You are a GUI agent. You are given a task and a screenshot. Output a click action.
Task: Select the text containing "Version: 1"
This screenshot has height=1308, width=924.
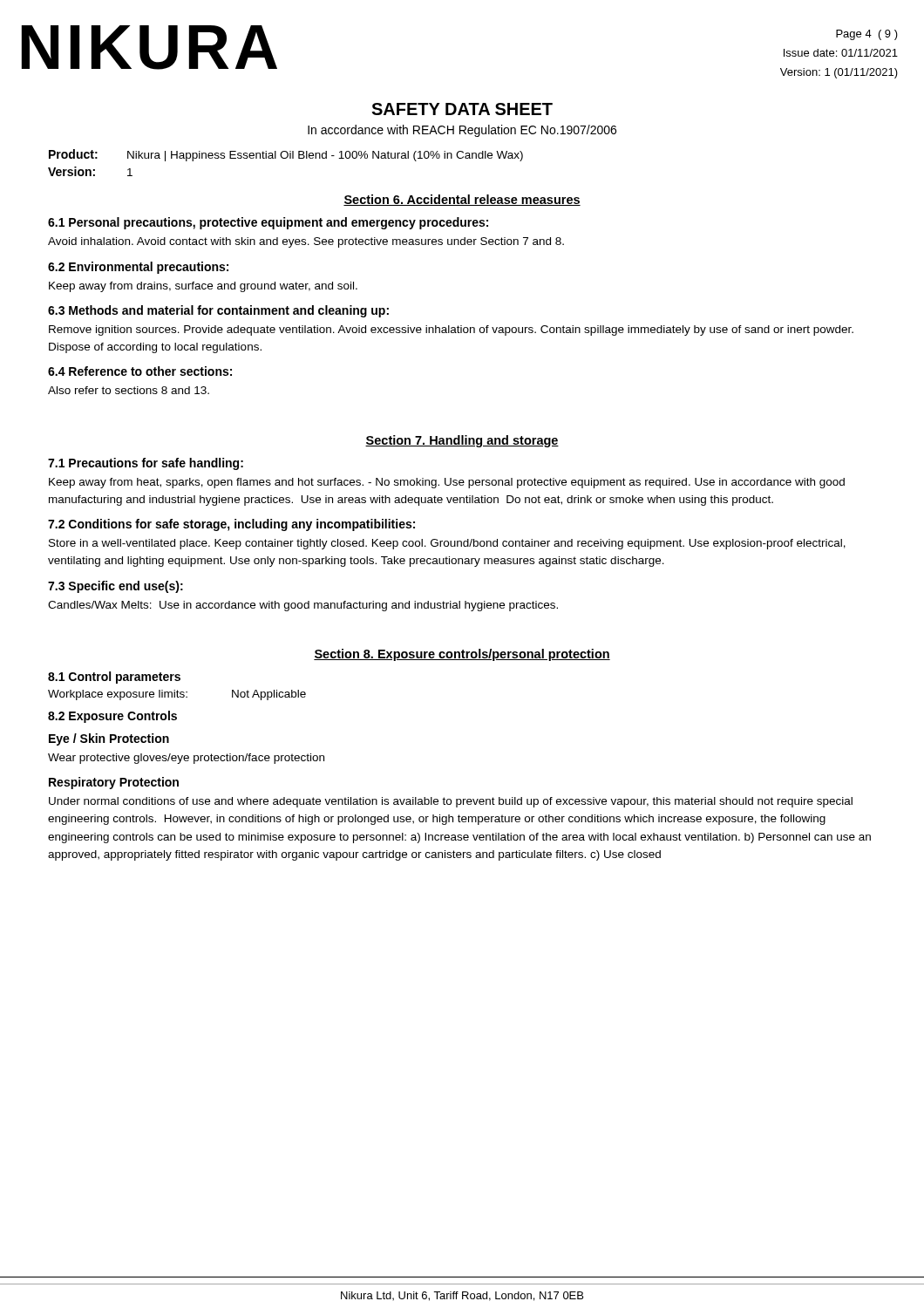tap(90, 172)
